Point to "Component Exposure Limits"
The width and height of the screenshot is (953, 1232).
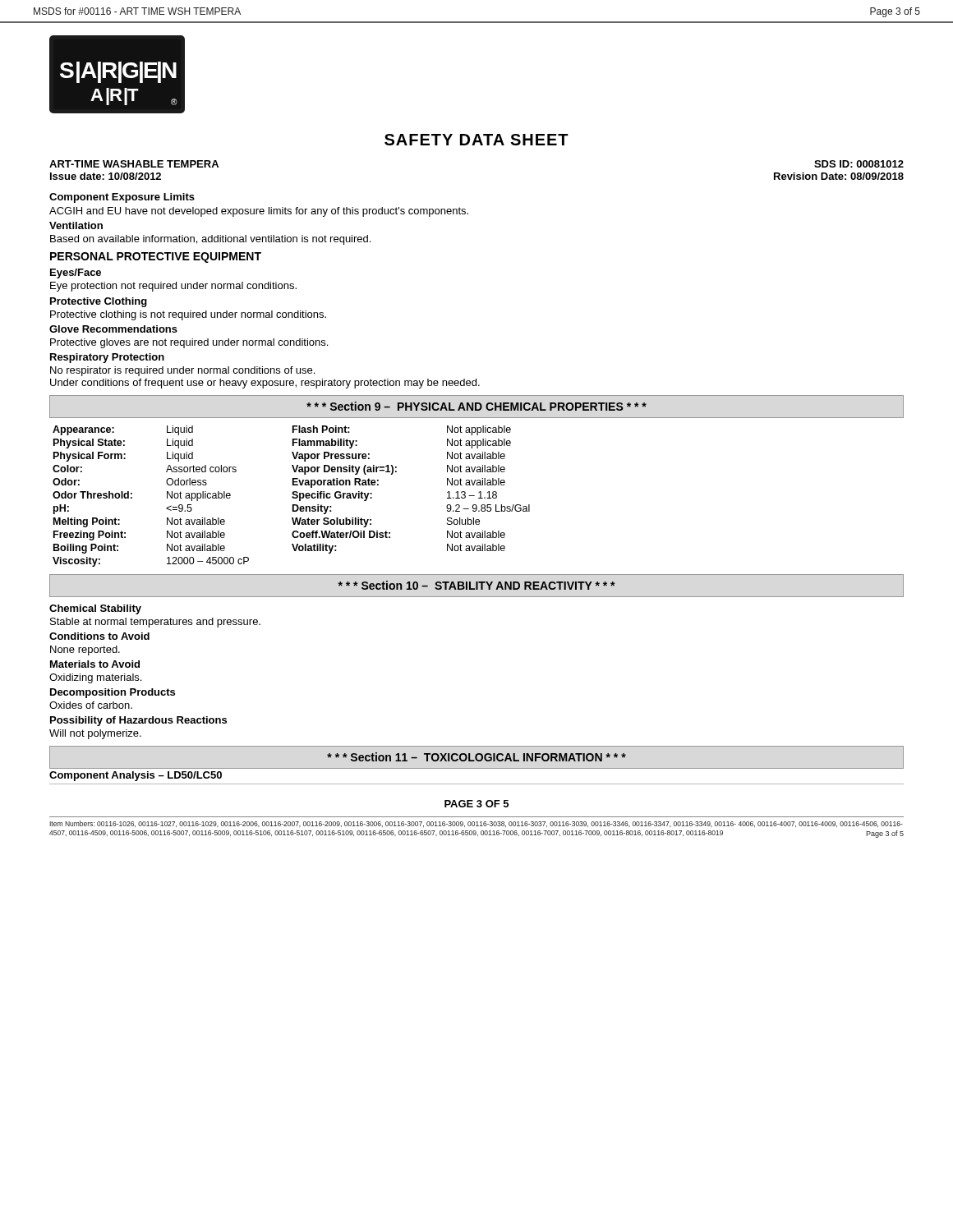(122, 197)
